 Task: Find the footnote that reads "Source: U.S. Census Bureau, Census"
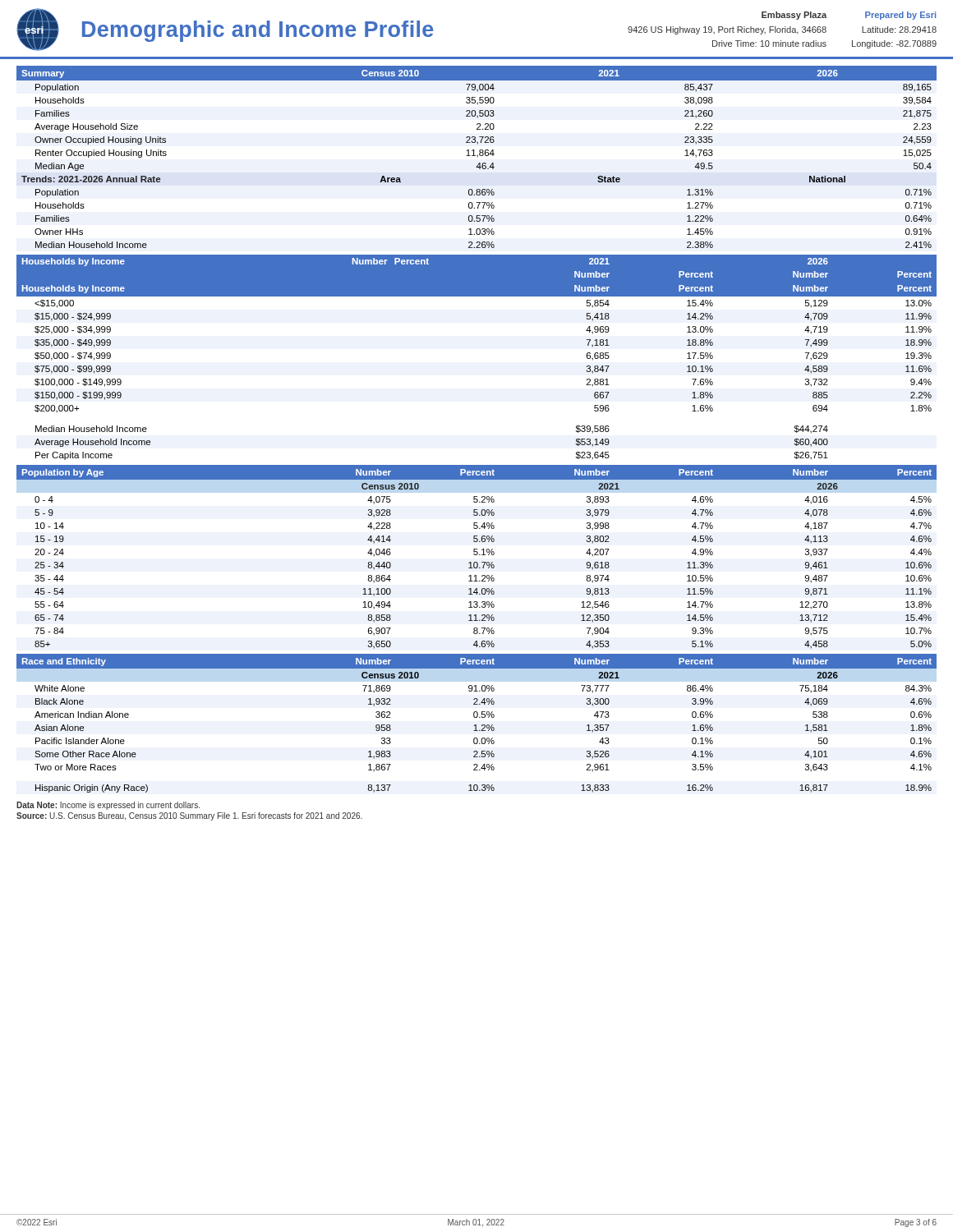click(x=190, y=816)
